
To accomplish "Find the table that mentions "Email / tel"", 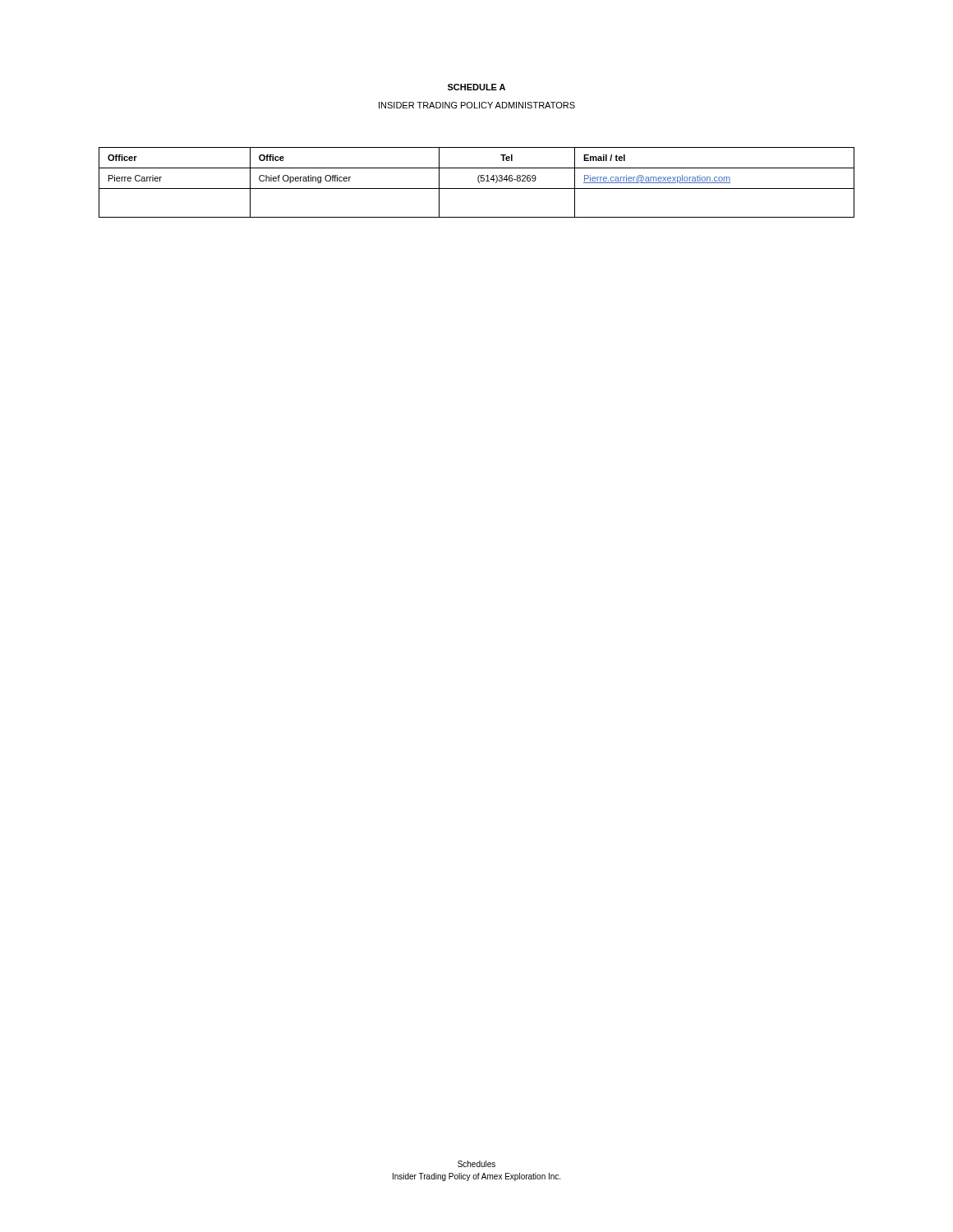I will pos(476,182).
